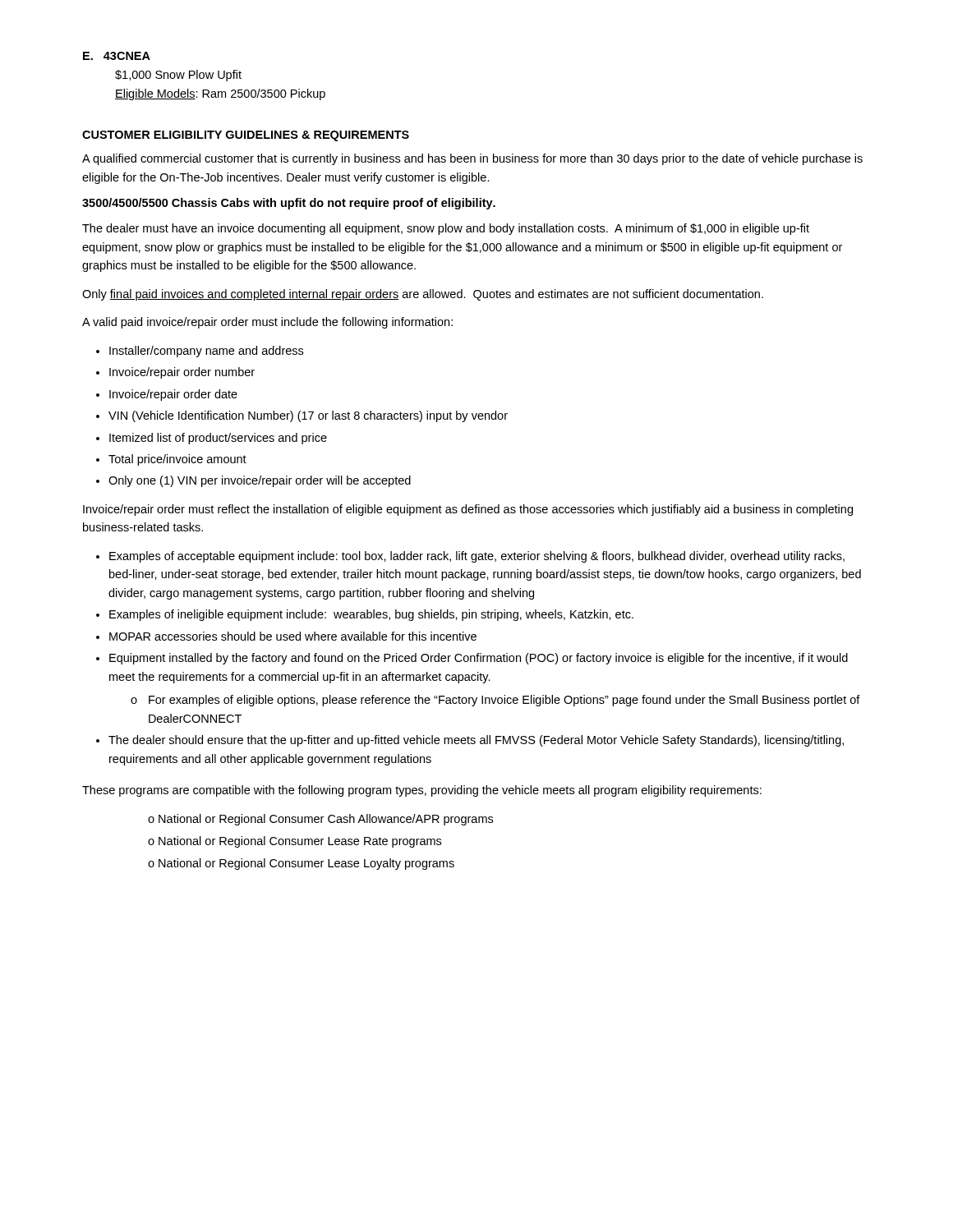Screen dimensions: 1232x953
Task: Find the block on this page that starts "MOPAR accessories should be used"
Action: 293,636
